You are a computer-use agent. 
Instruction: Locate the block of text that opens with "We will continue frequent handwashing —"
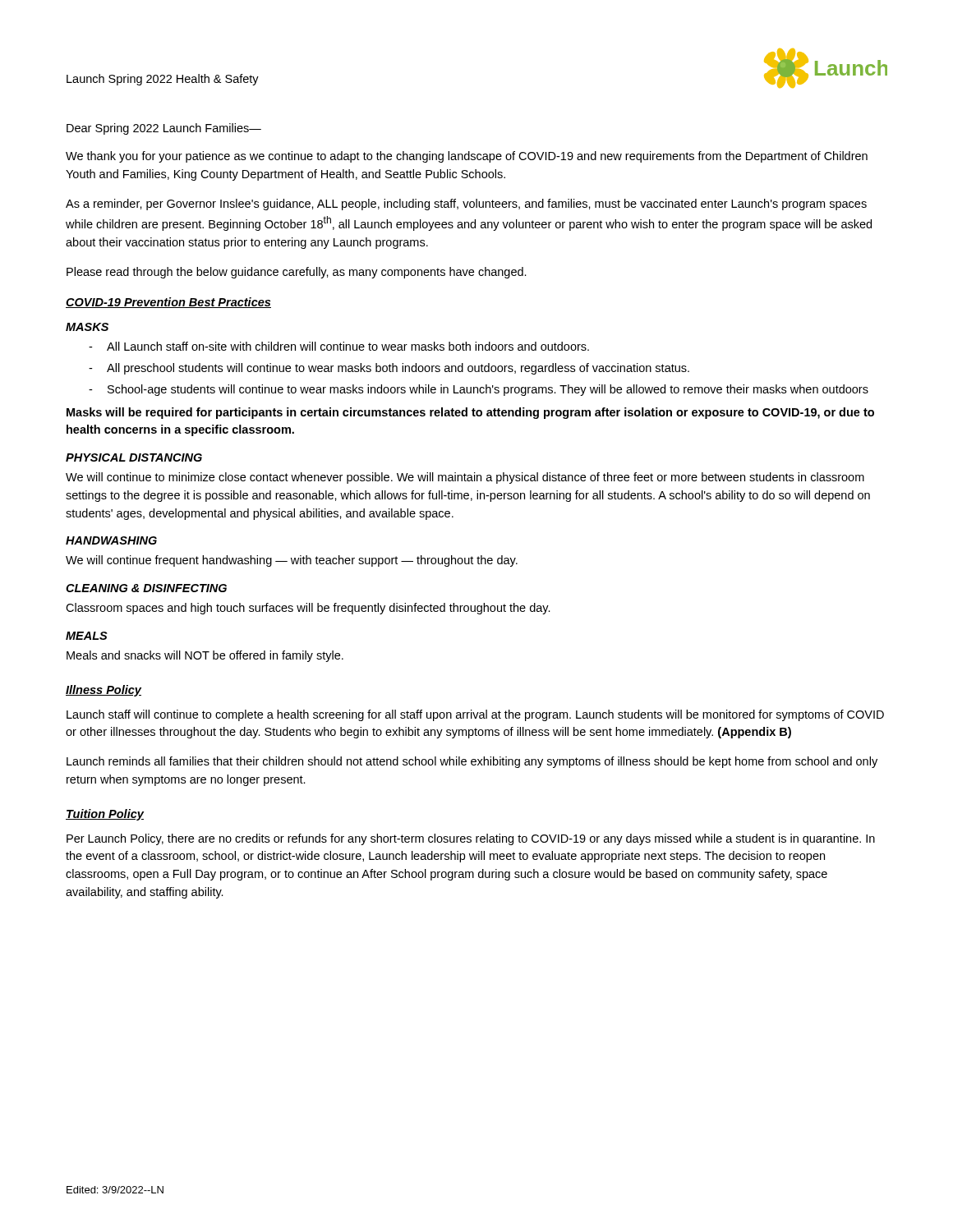tap(292, 560)
